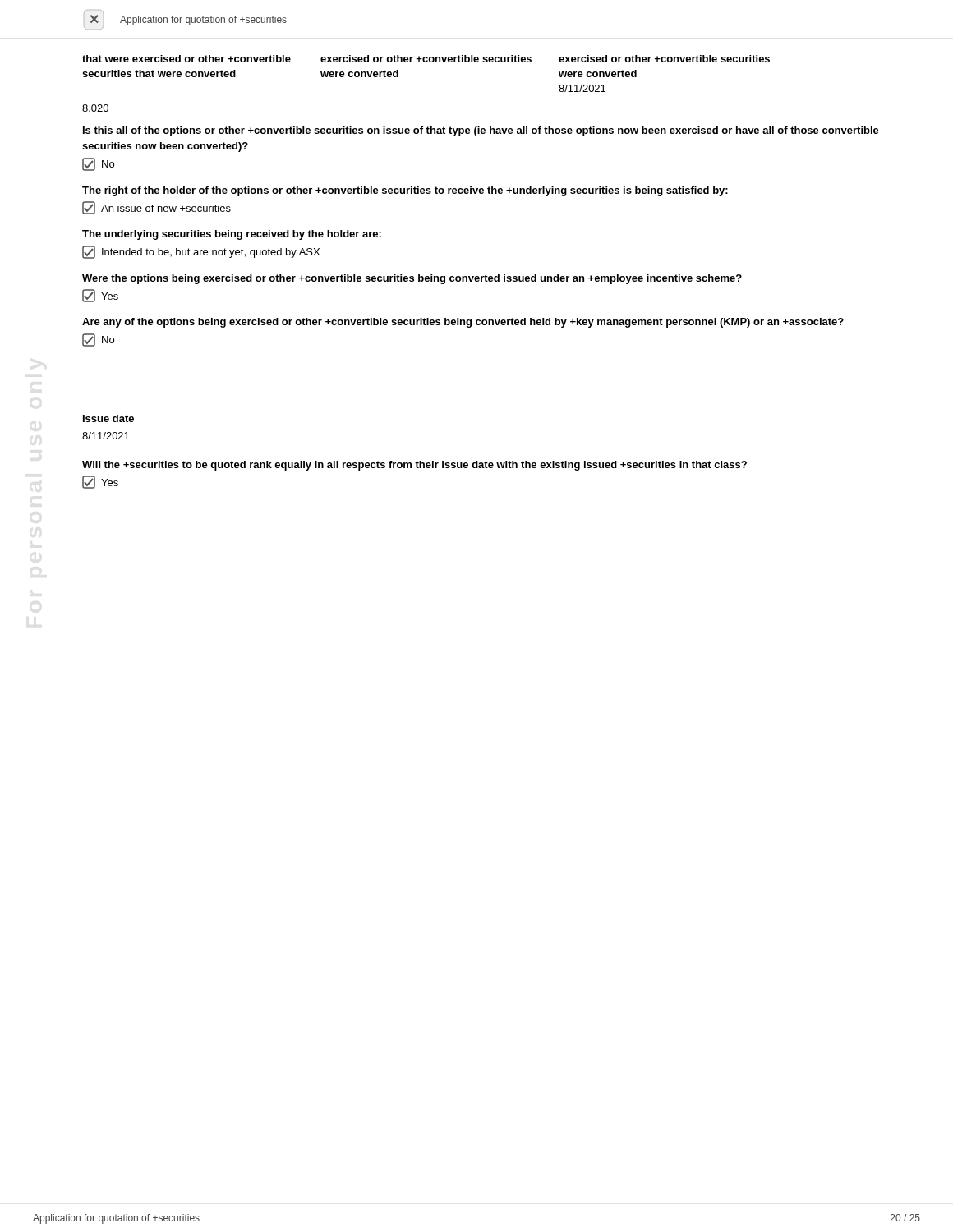The image size is (953, 1232).
Task: Click on the element starting "The right of the"
Action: coord(497,198)
